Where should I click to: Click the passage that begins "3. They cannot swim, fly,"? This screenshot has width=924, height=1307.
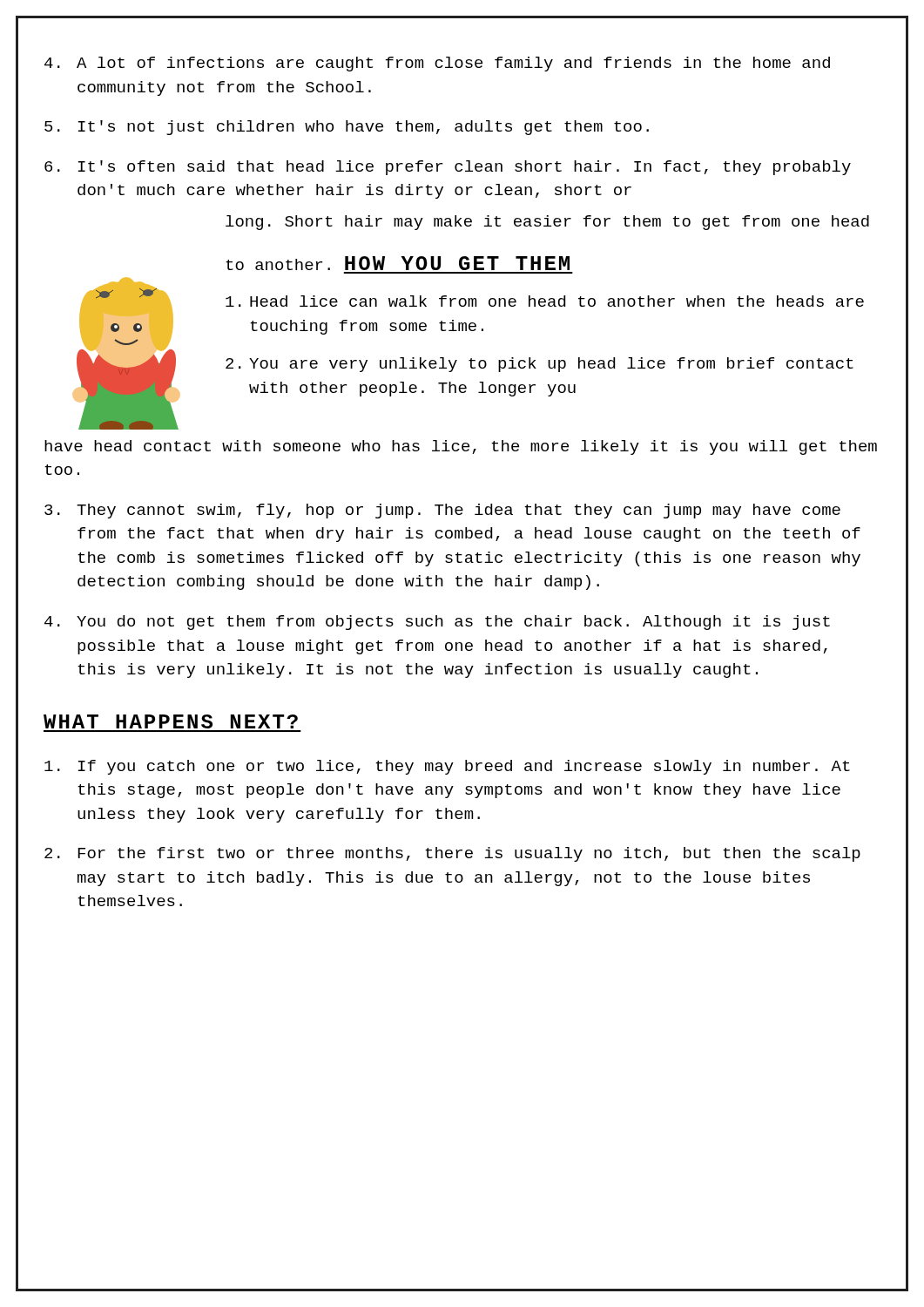462,547
